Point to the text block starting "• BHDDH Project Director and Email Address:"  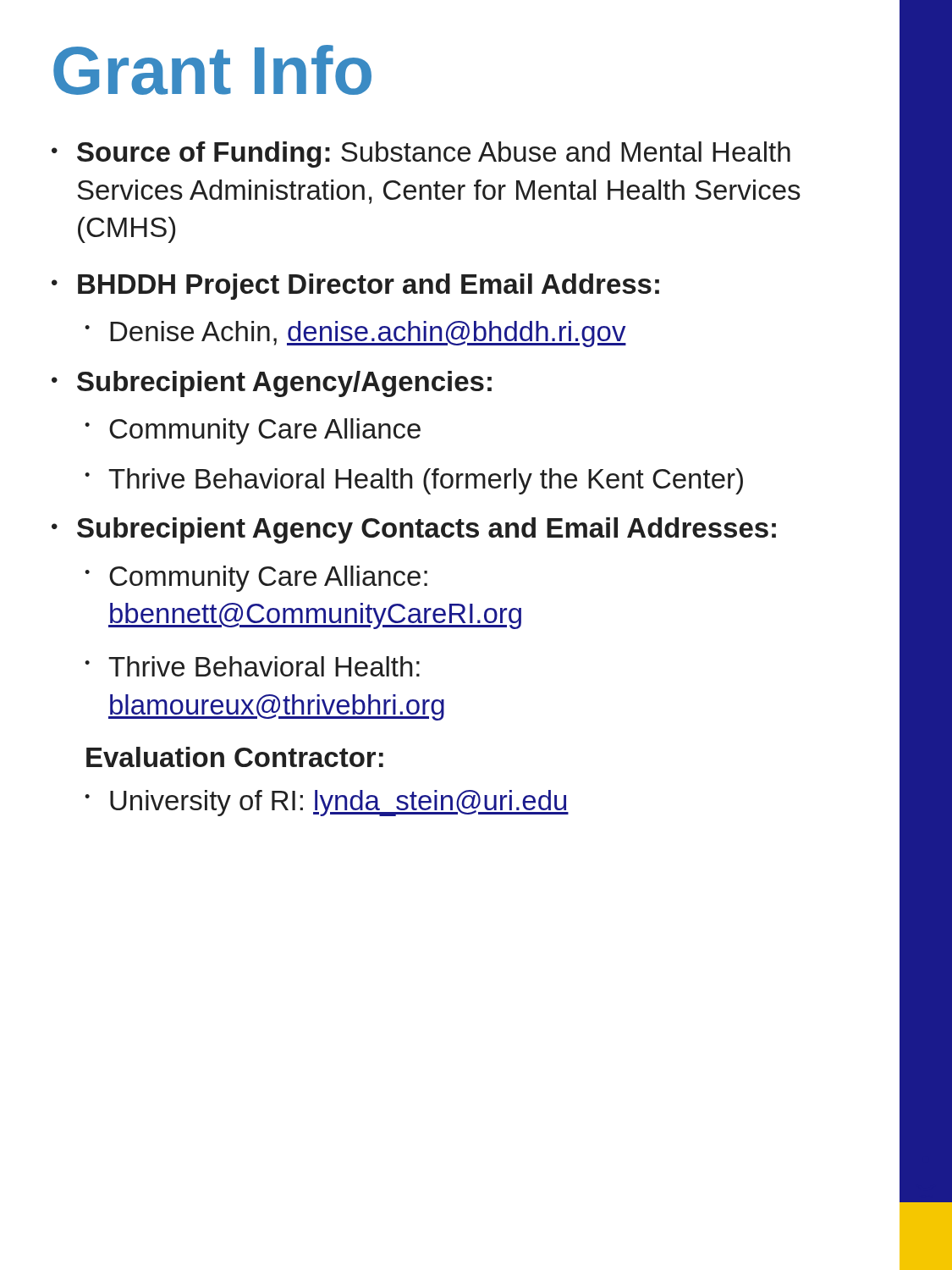point(457,284)
